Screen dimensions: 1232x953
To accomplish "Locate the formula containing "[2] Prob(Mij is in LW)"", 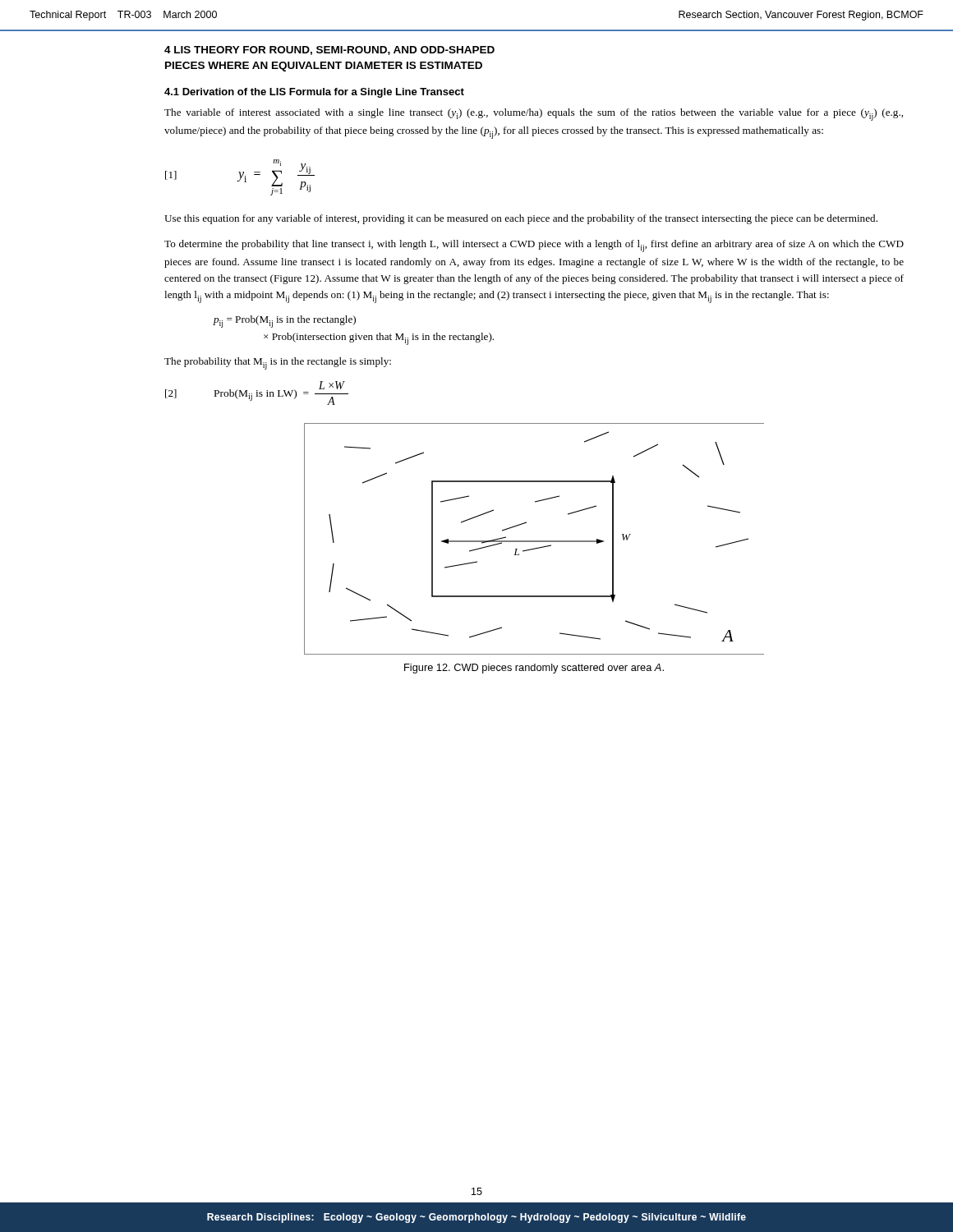I will (x=256, y=394).
